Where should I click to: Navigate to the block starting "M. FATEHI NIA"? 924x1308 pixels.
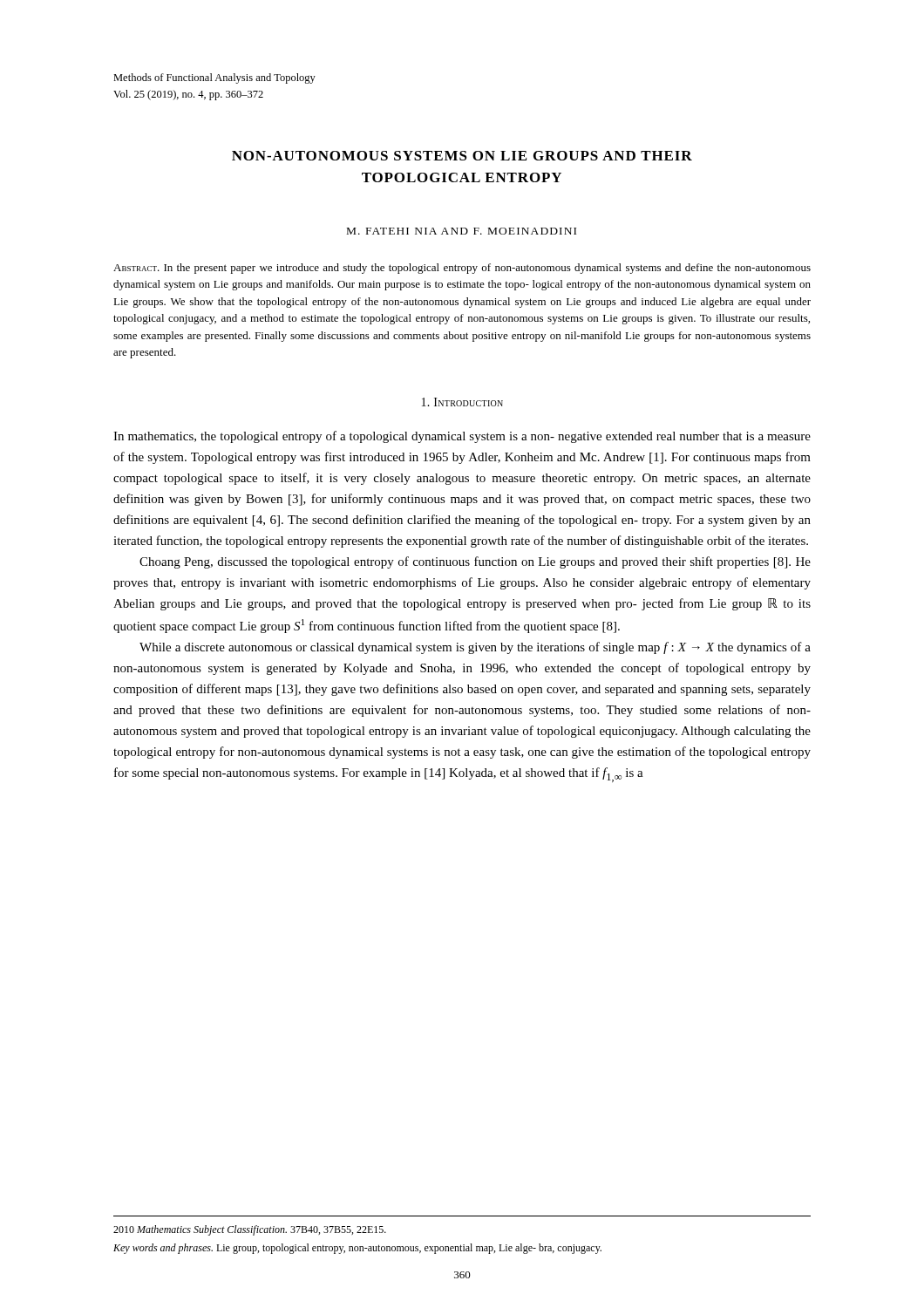click(x=462, y=230)
